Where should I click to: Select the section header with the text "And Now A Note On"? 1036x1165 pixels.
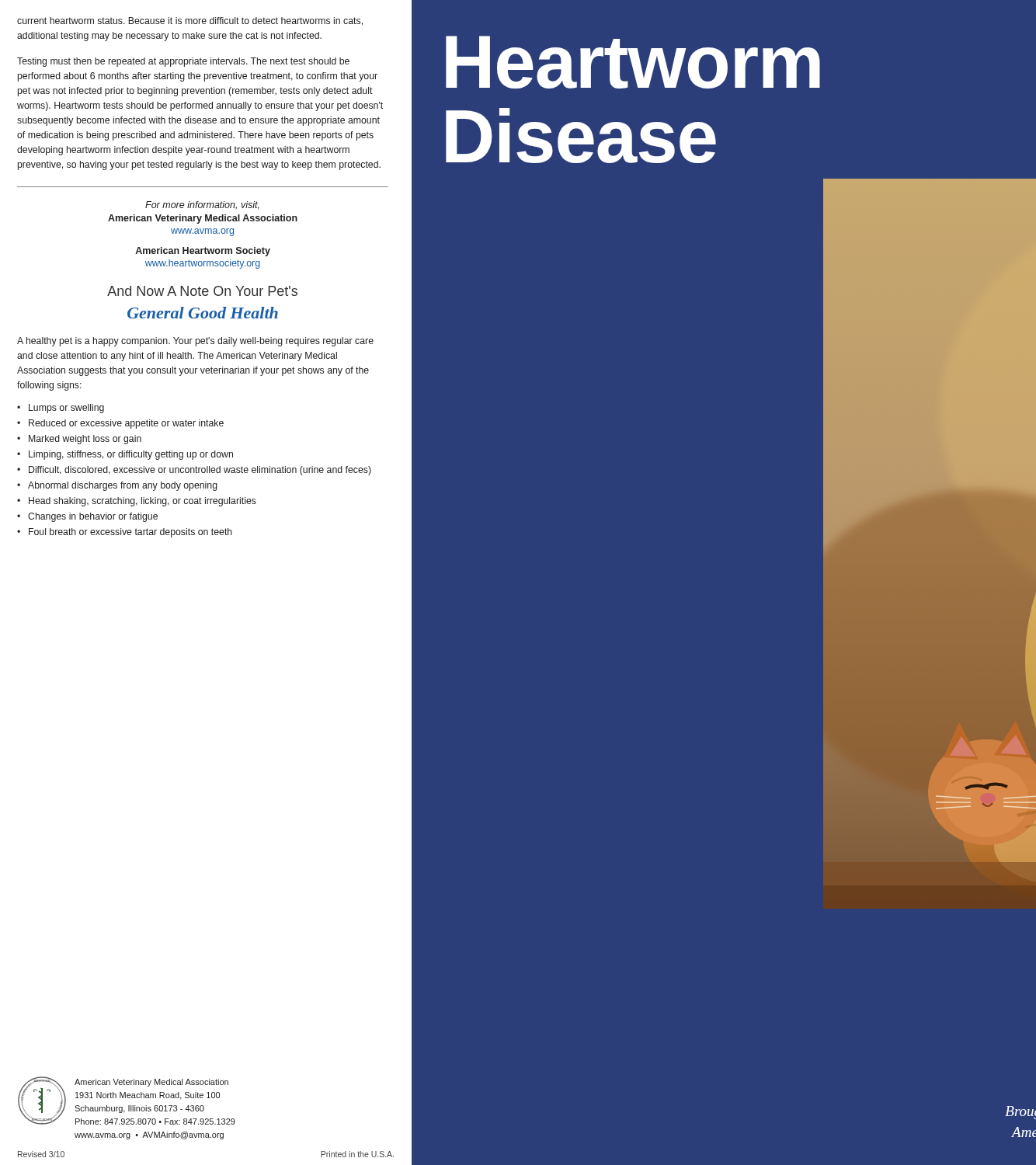click(x=203, y=303)
